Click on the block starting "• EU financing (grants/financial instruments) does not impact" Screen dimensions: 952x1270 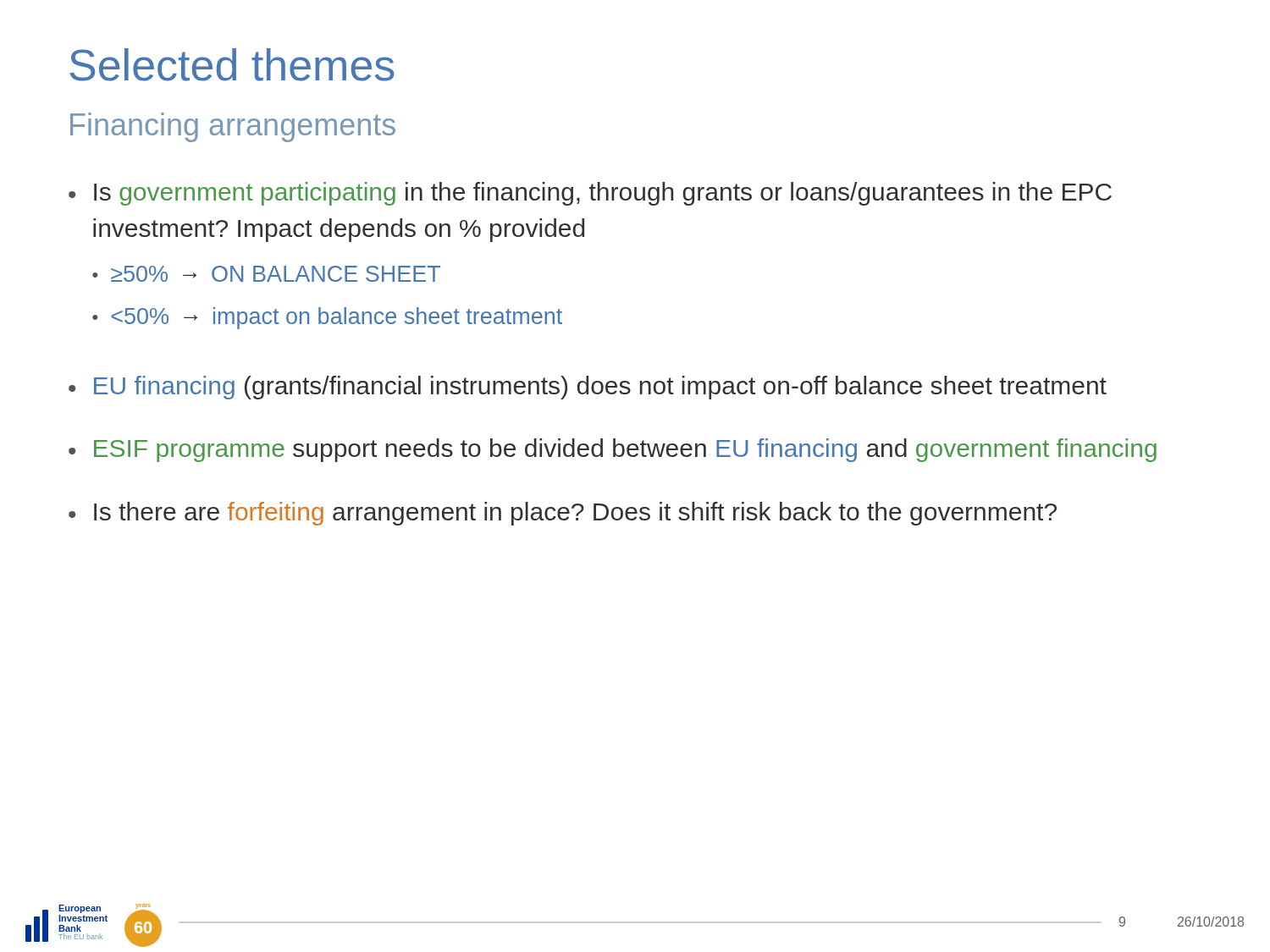[x=587, y=387]
